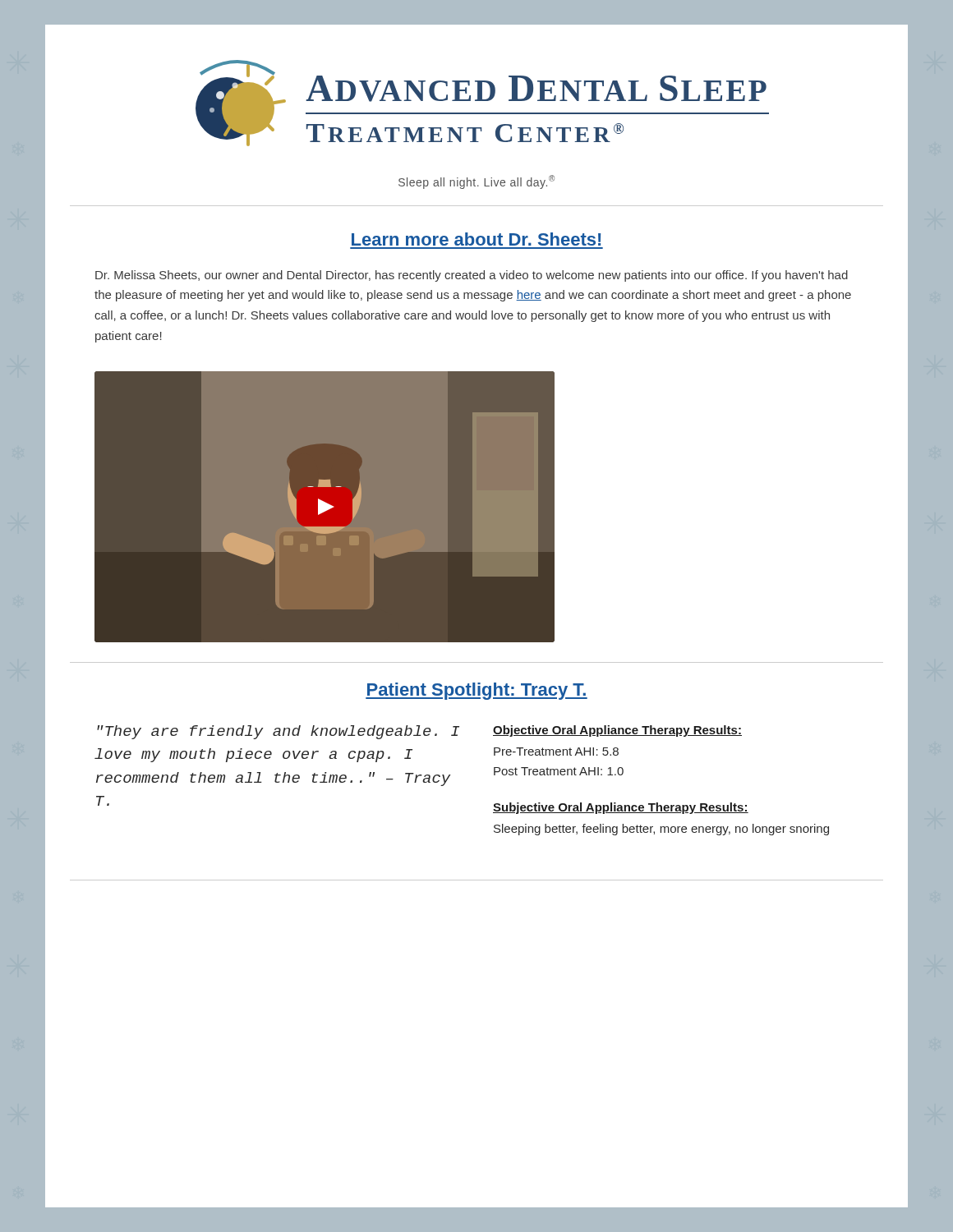Navigate to the passage starting ""They are friendly and knowledgeable."
Viewport: 953px width, 1232px height.
pyautogui.click(x=277, y=767)
